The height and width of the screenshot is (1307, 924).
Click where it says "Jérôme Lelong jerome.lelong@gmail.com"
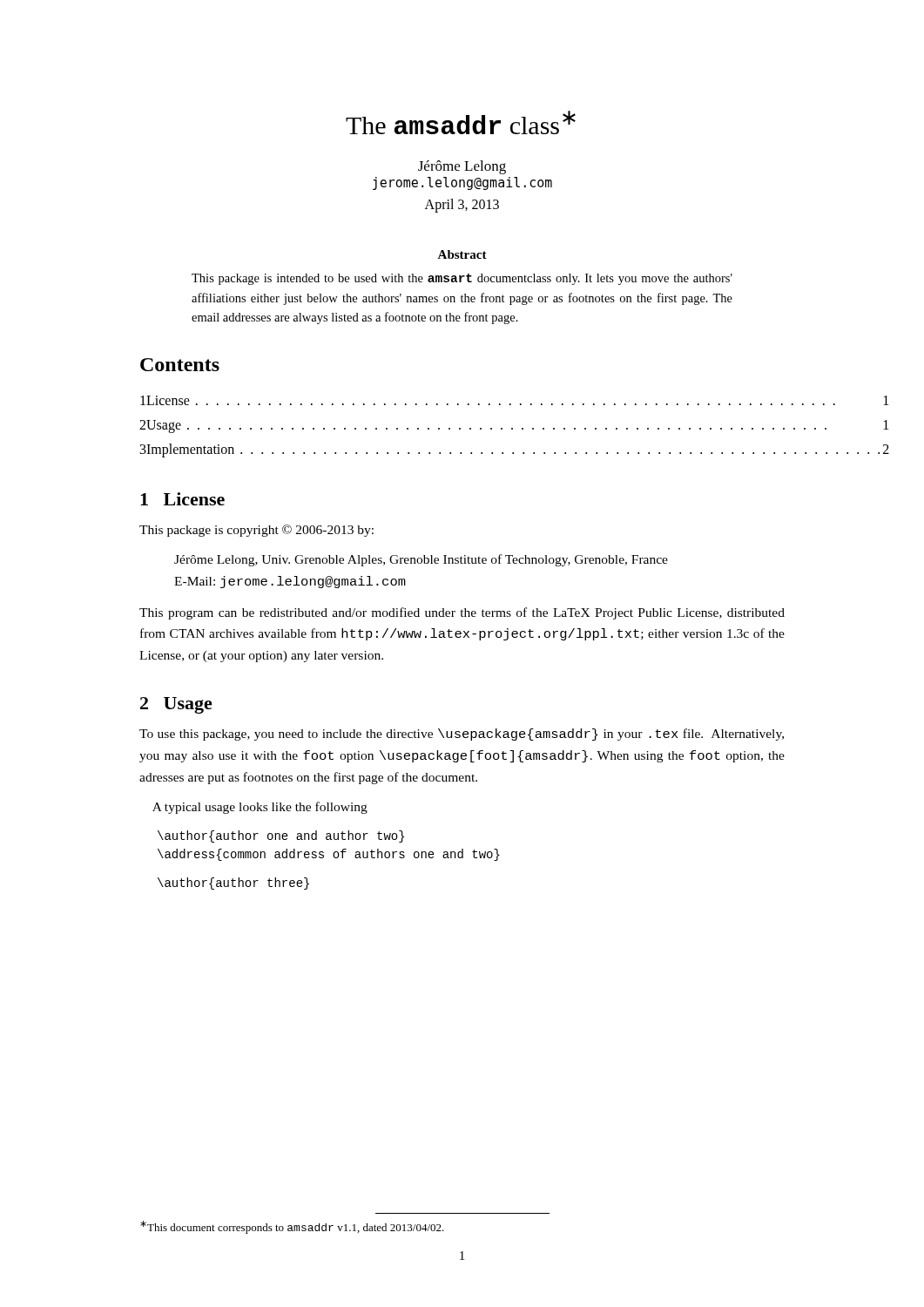(x=462, y=175)
